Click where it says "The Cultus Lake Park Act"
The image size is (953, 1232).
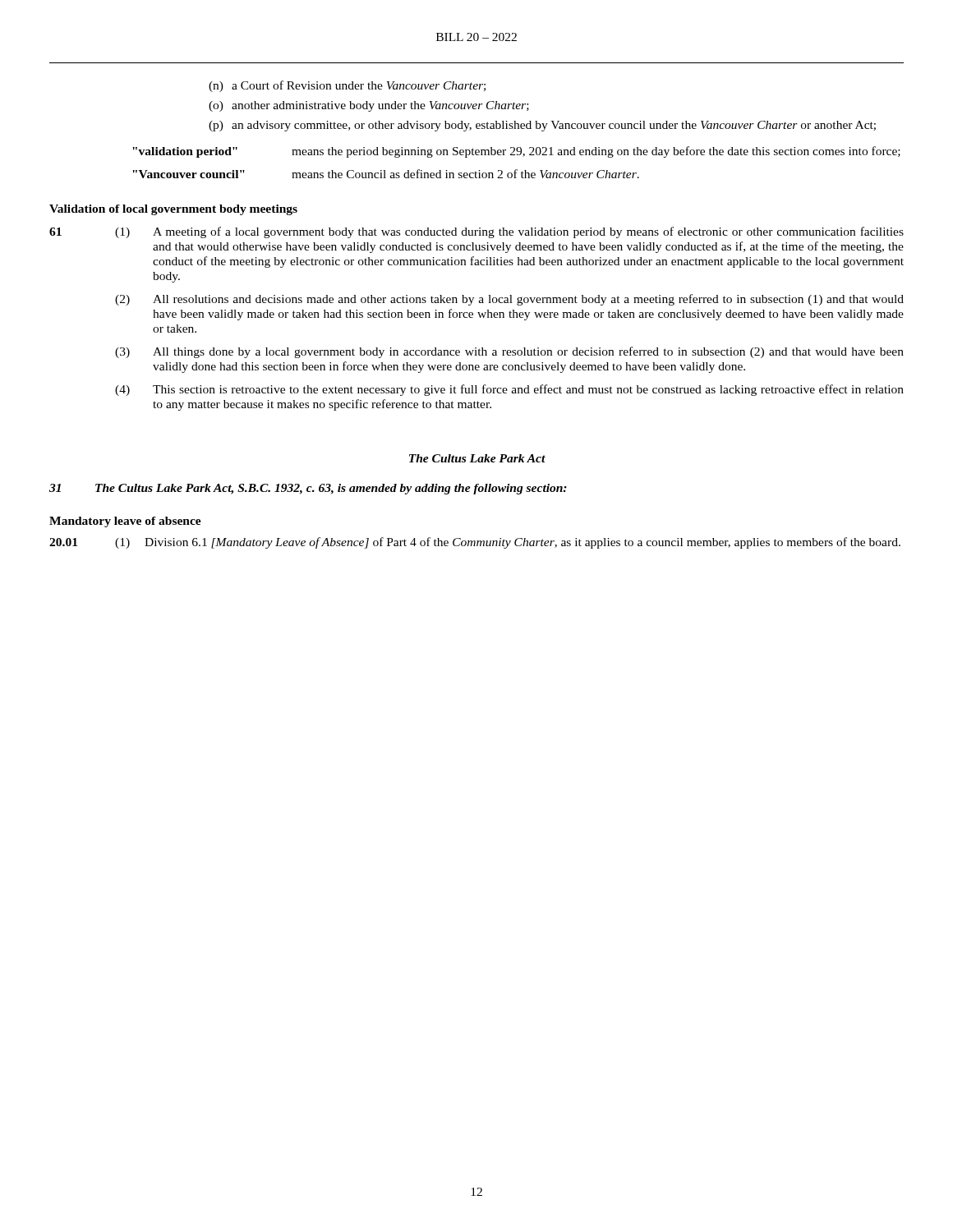(x=476, y=458)
